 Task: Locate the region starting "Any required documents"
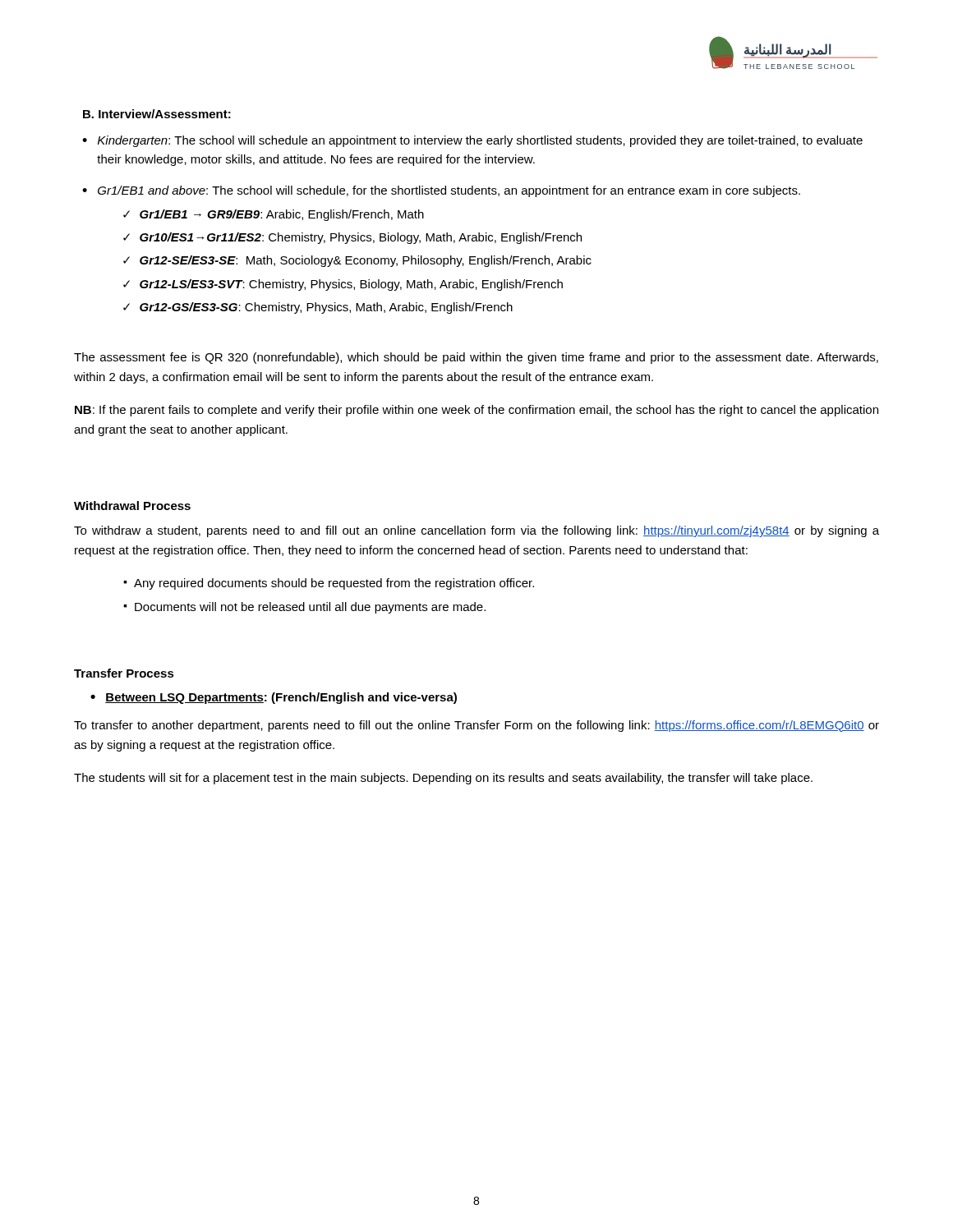coord(335,583)
